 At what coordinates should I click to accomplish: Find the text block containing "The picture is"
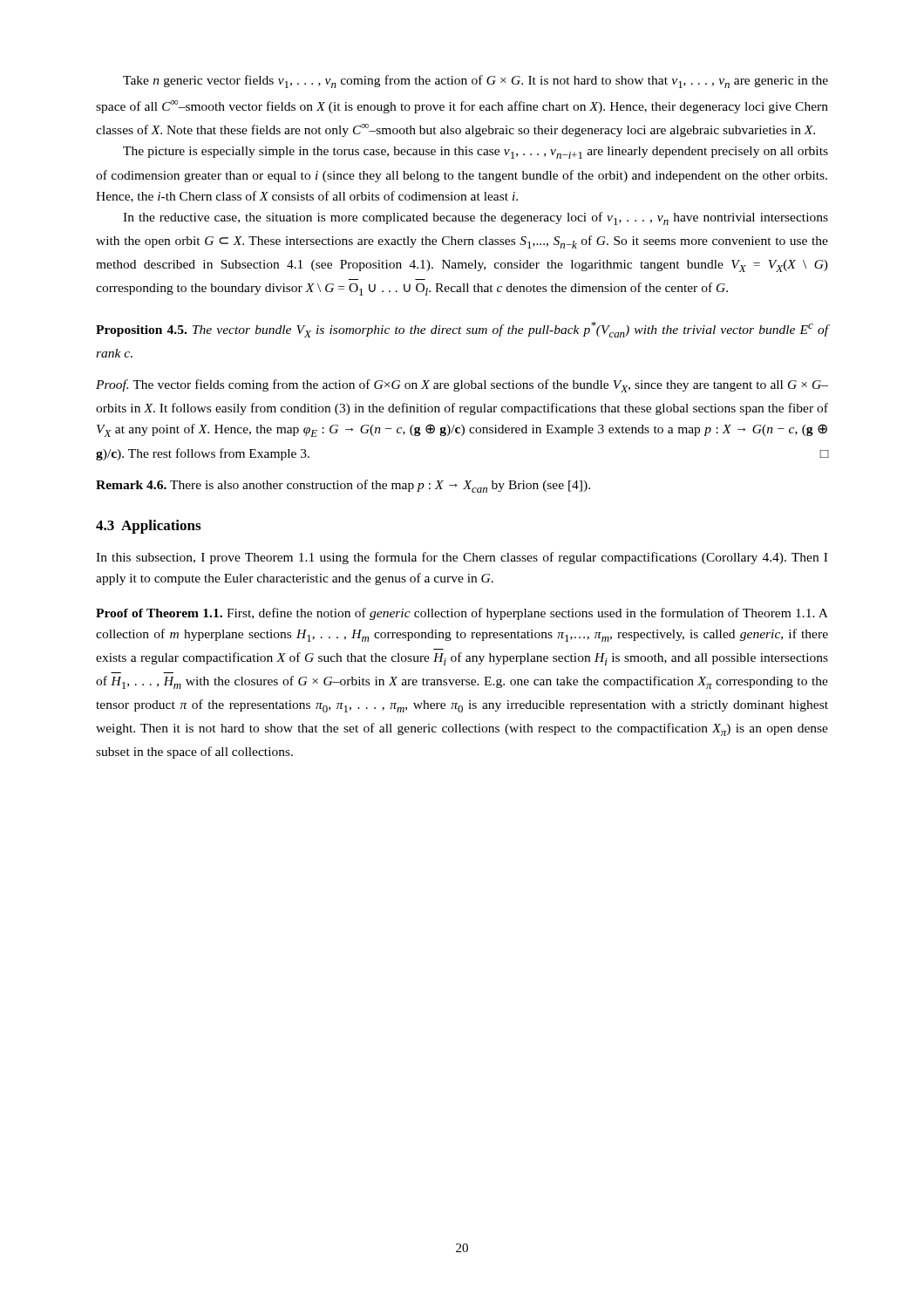click(x=462, y=174)
